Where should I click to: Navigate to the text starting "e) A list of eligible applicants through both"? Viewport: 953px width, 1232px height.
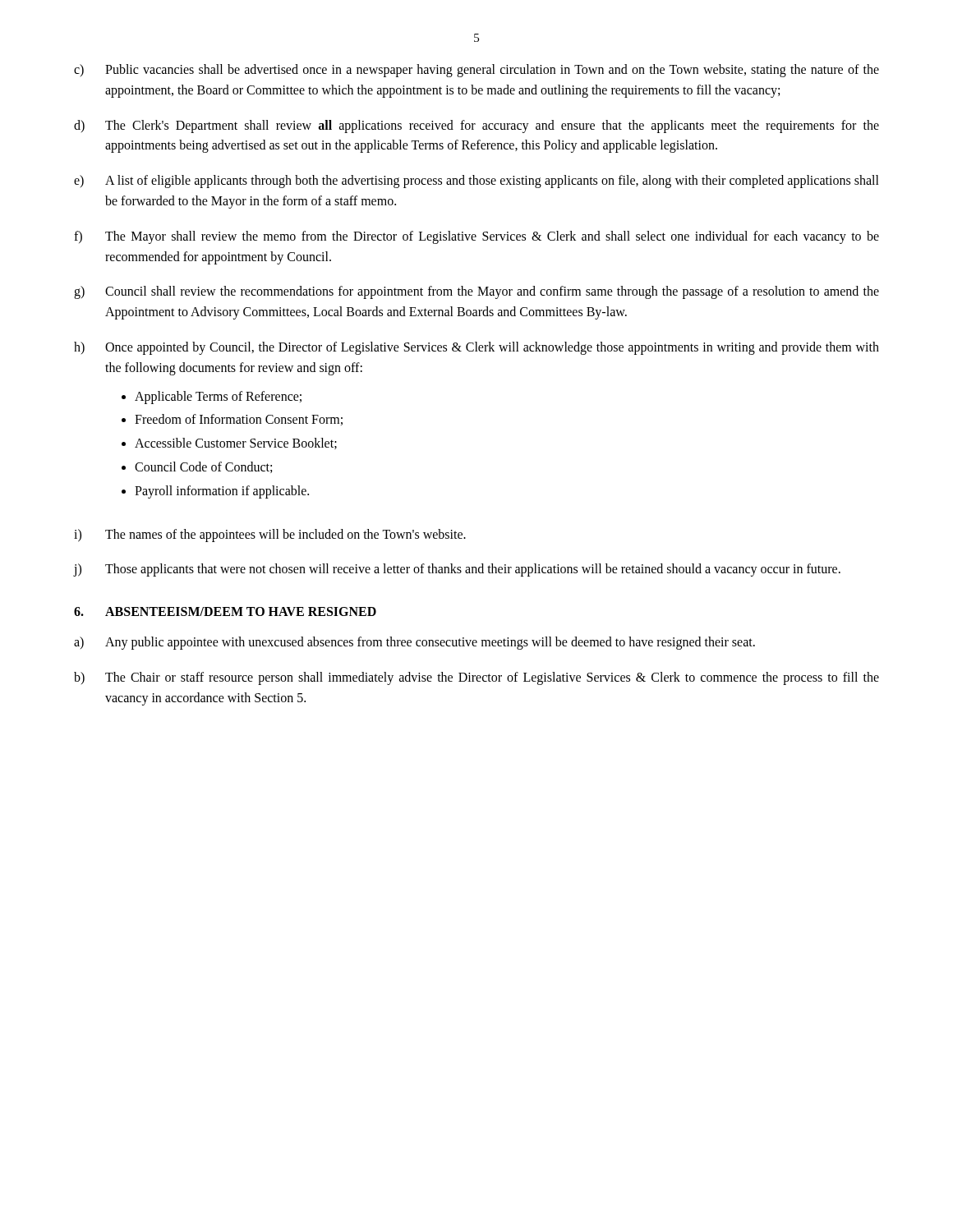click(476, 191)
